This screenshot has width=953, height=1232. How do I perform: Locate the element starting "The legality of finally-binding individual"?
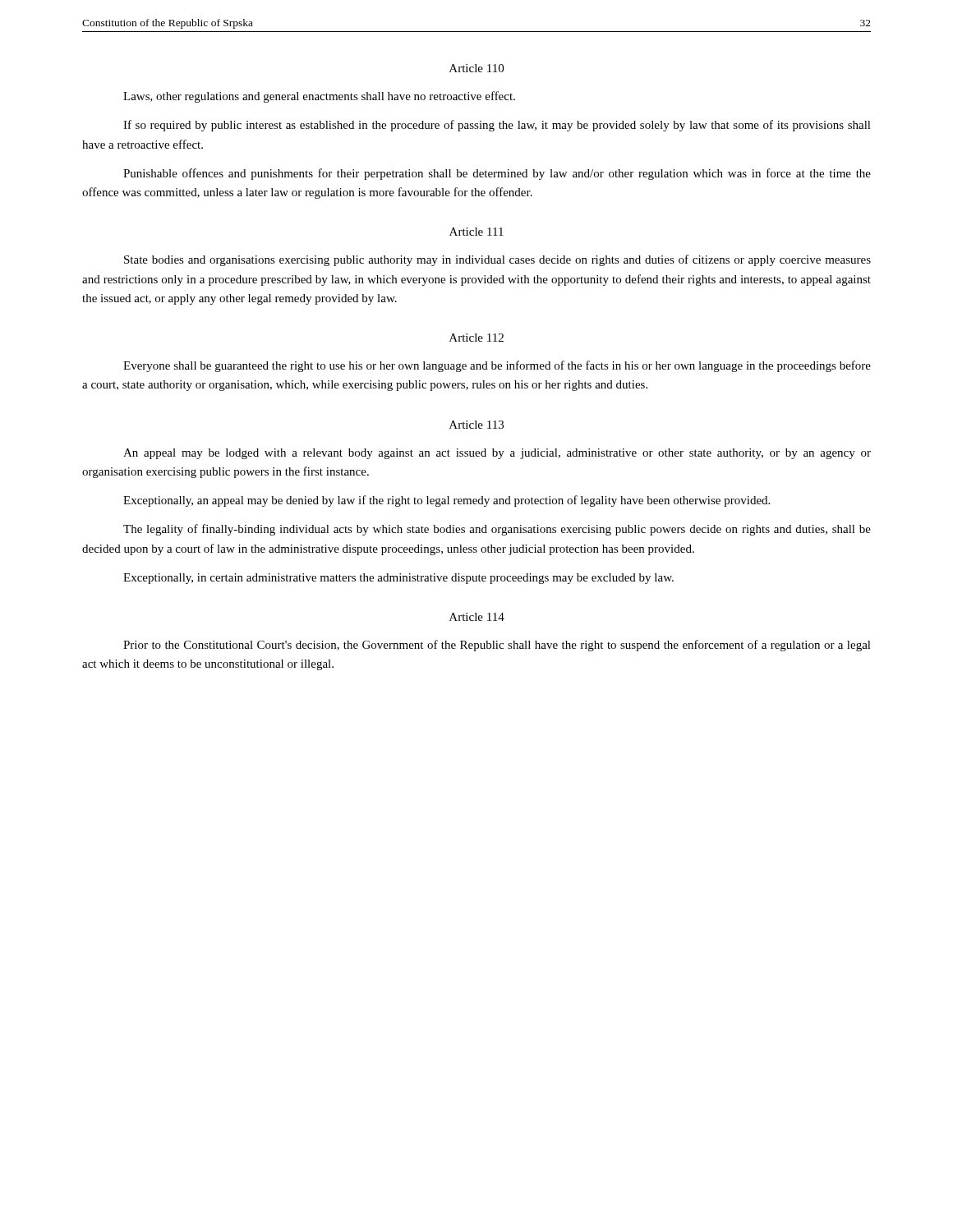coord(476,539)
